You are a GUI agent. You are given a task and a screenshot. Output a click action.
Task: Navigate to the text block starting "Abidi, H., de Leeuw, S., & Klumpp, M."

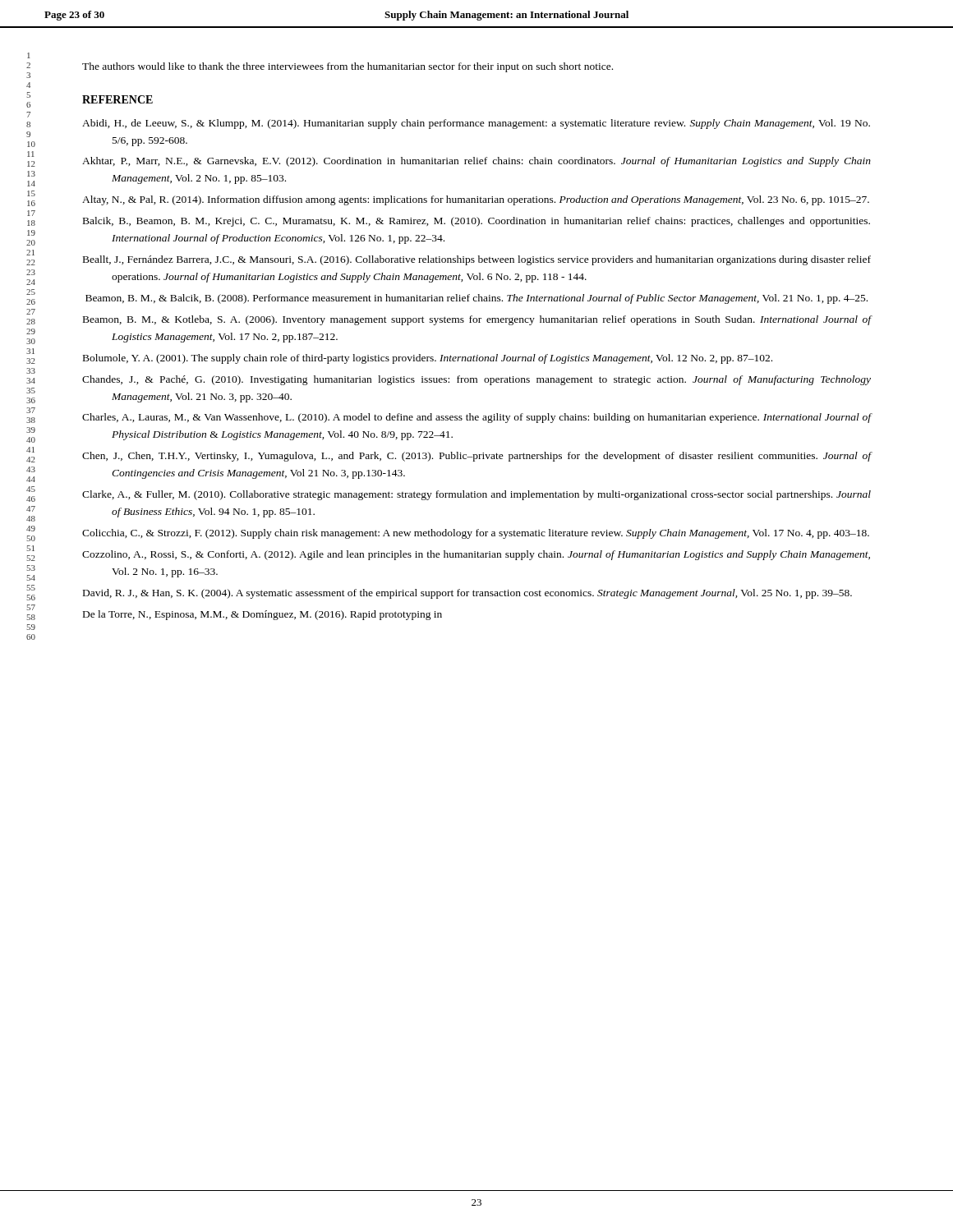click(491, 131)
